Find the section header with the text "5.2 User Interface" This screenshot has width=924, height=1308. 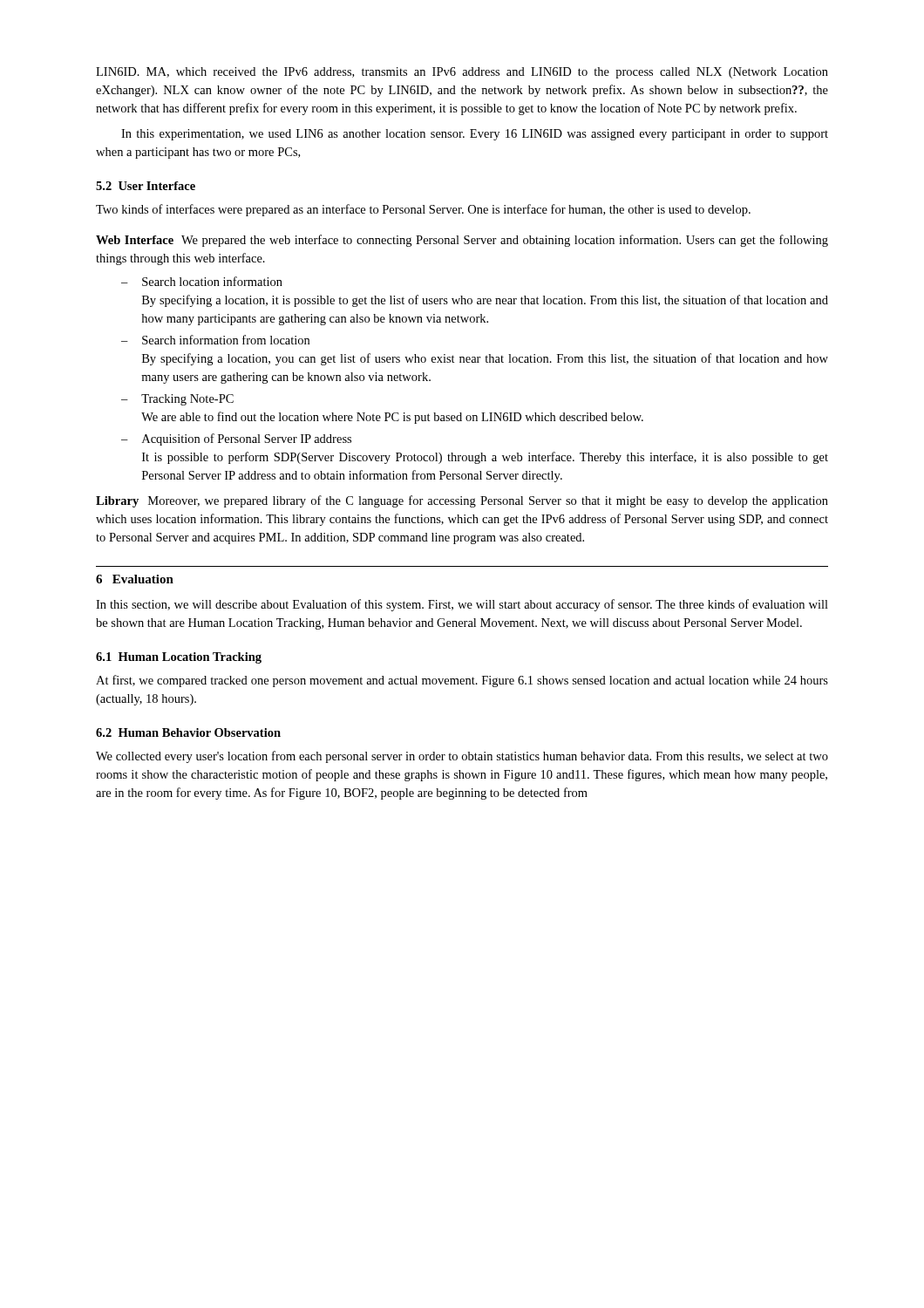[x=146, y=186]
